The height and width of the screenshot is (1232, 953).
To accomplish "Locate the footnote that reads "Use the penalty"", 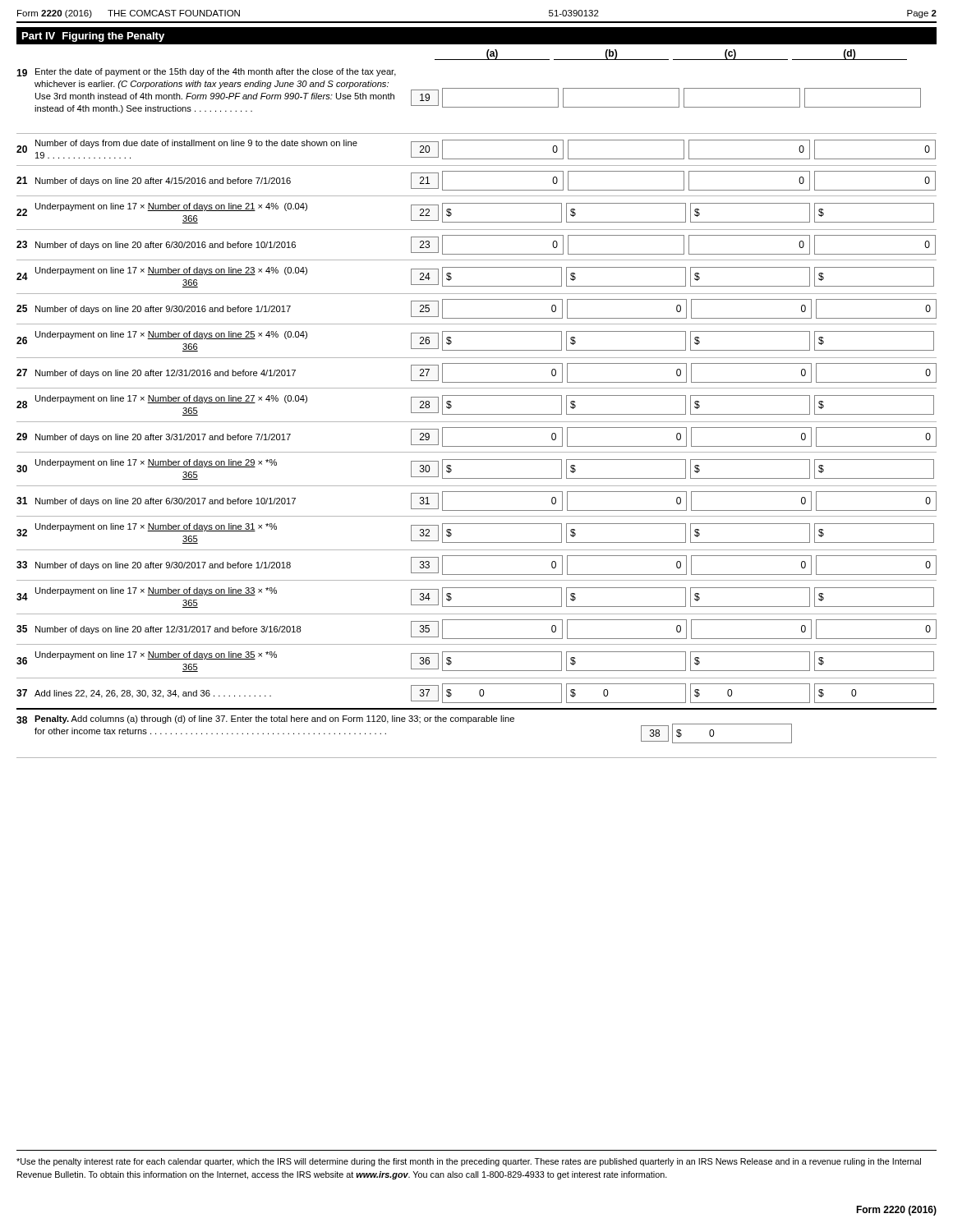I will click(469, 1168).
